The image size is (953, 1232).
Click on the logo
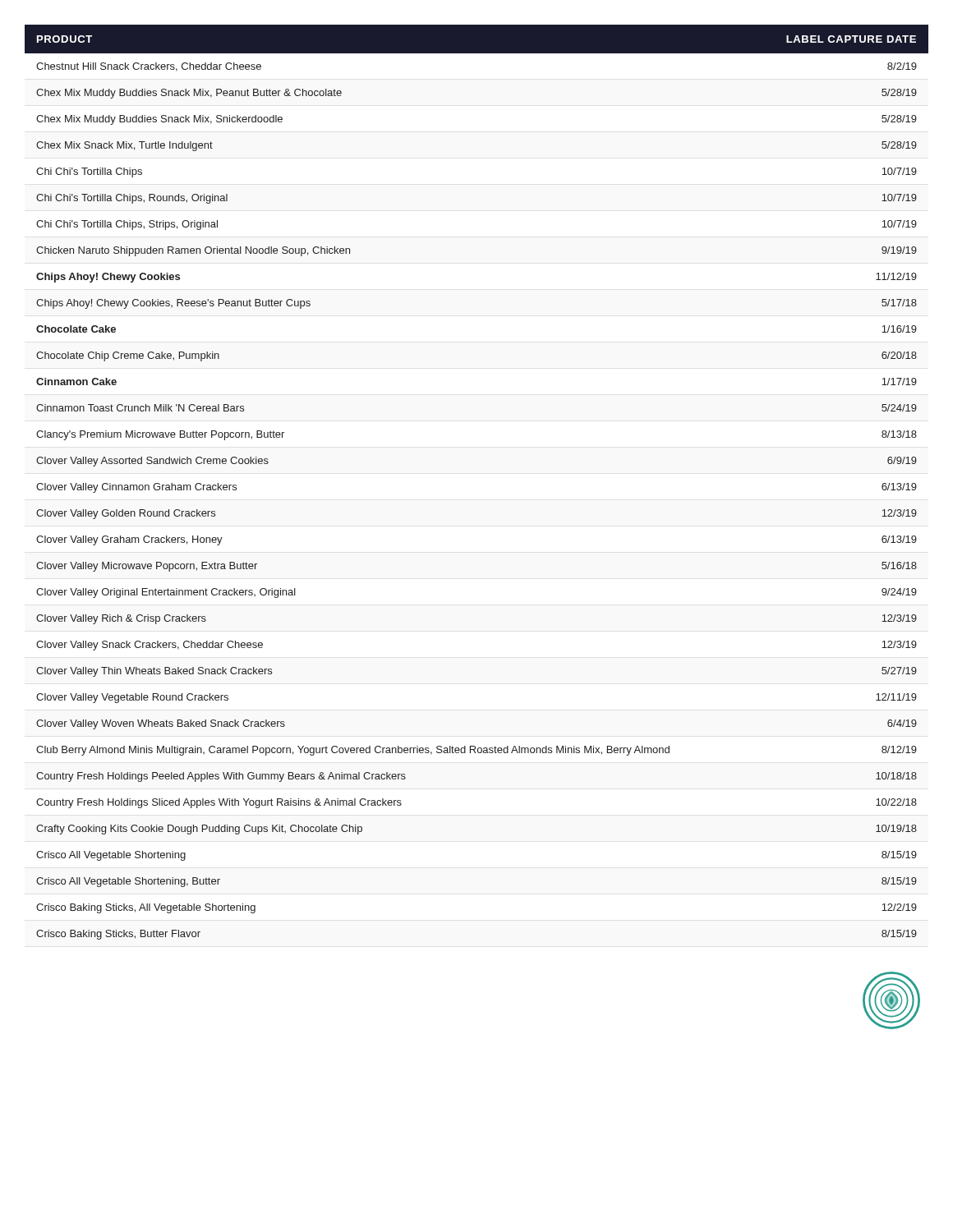click(x=476, y=990)
